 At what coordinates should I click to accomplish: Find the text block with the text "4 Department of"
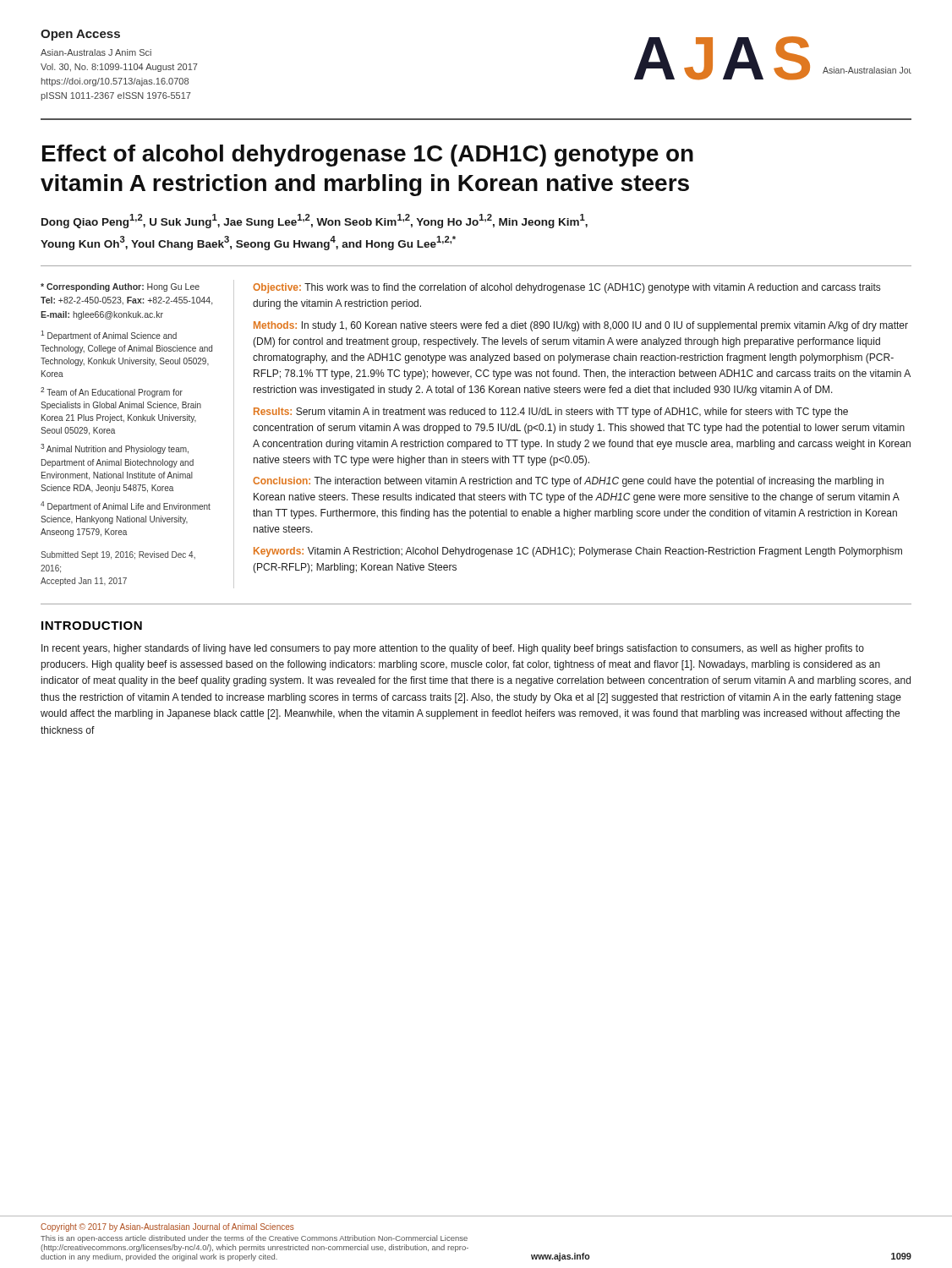click(x=125, y=518)
